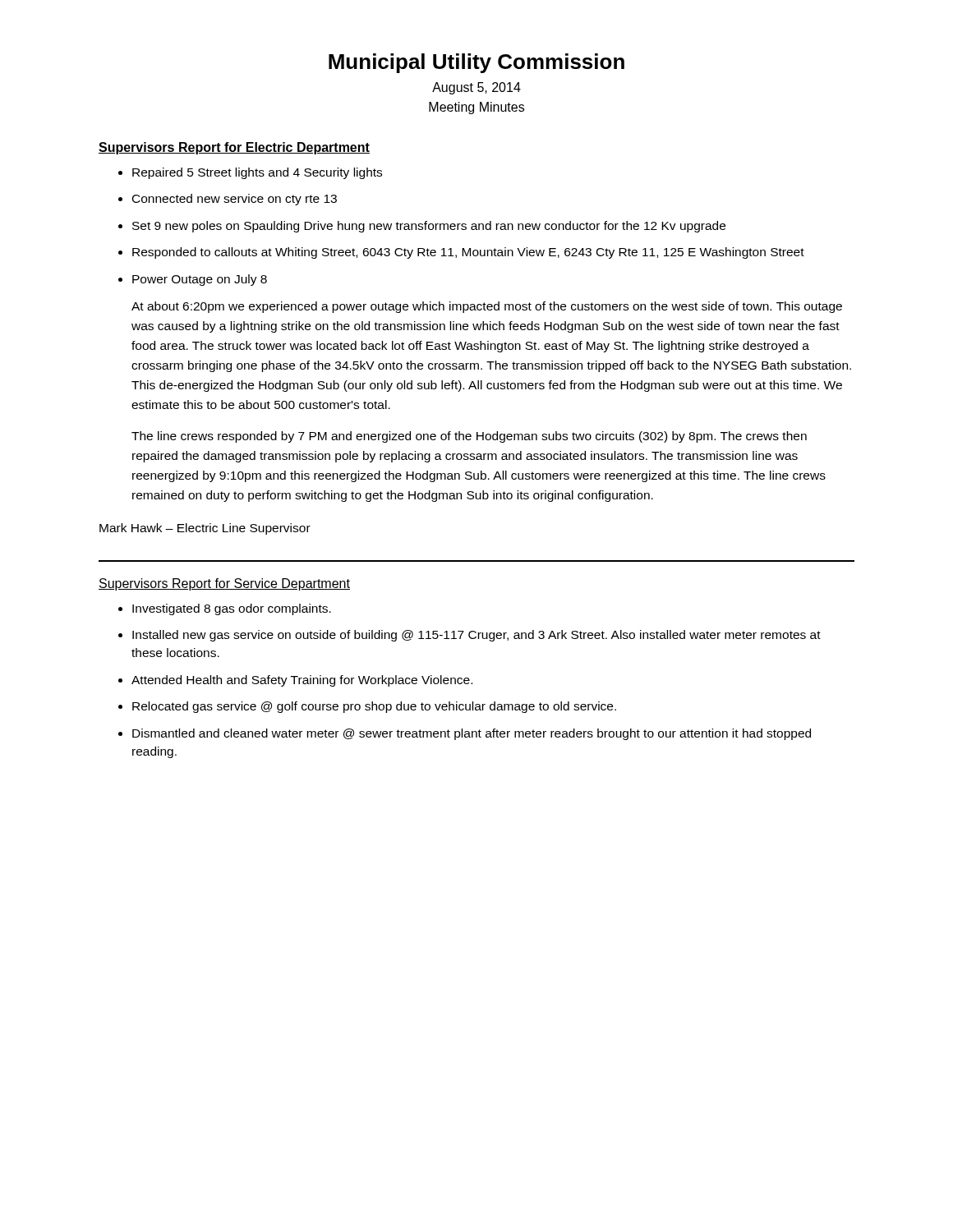Click on the element starting "Set 9 new poles on Spaulding Drive"
This screenshot has width=953, height=1232.
pyautogui.click(x=476, y=226)
